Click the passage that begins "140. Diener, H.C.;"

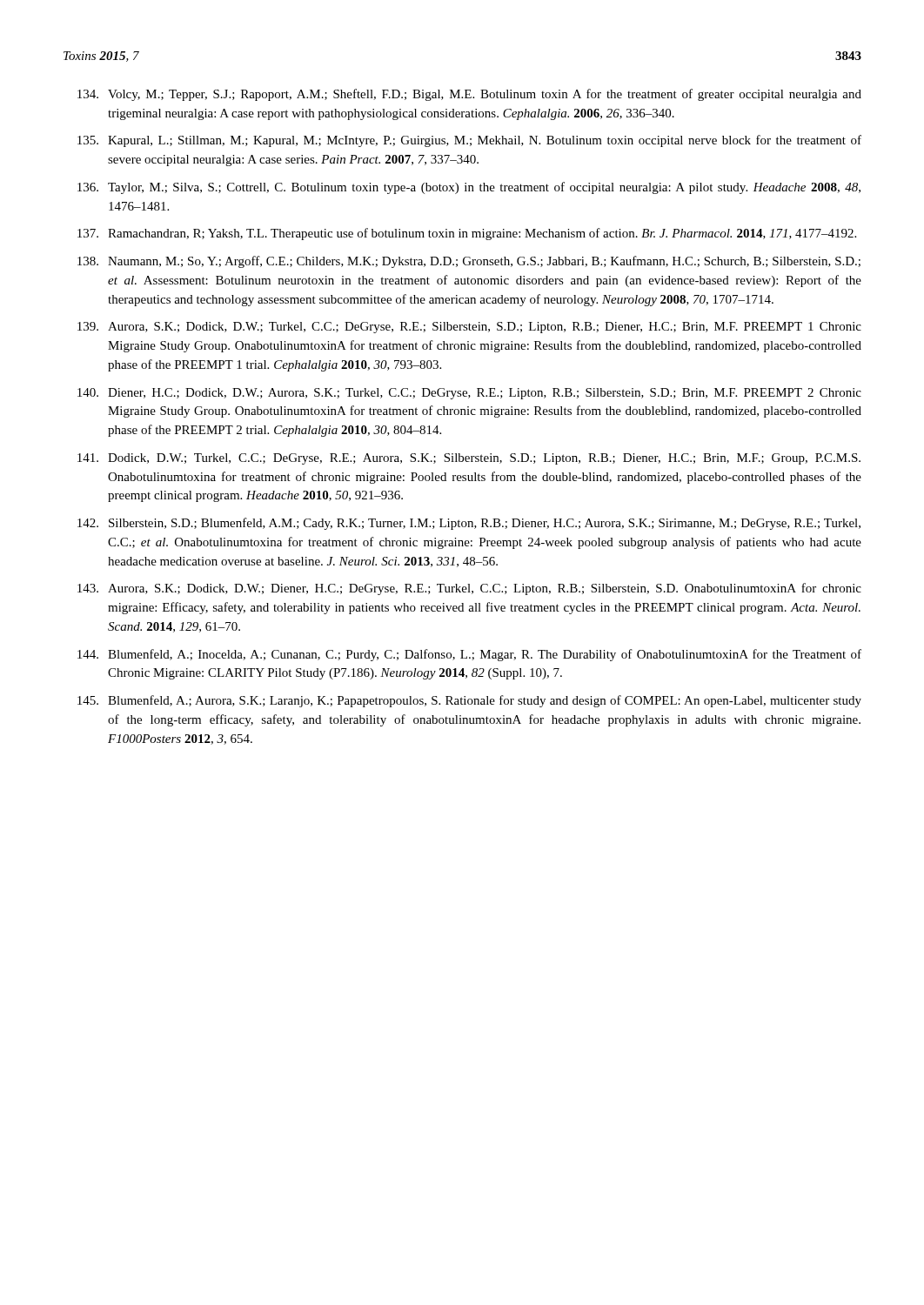click(462, 412)
